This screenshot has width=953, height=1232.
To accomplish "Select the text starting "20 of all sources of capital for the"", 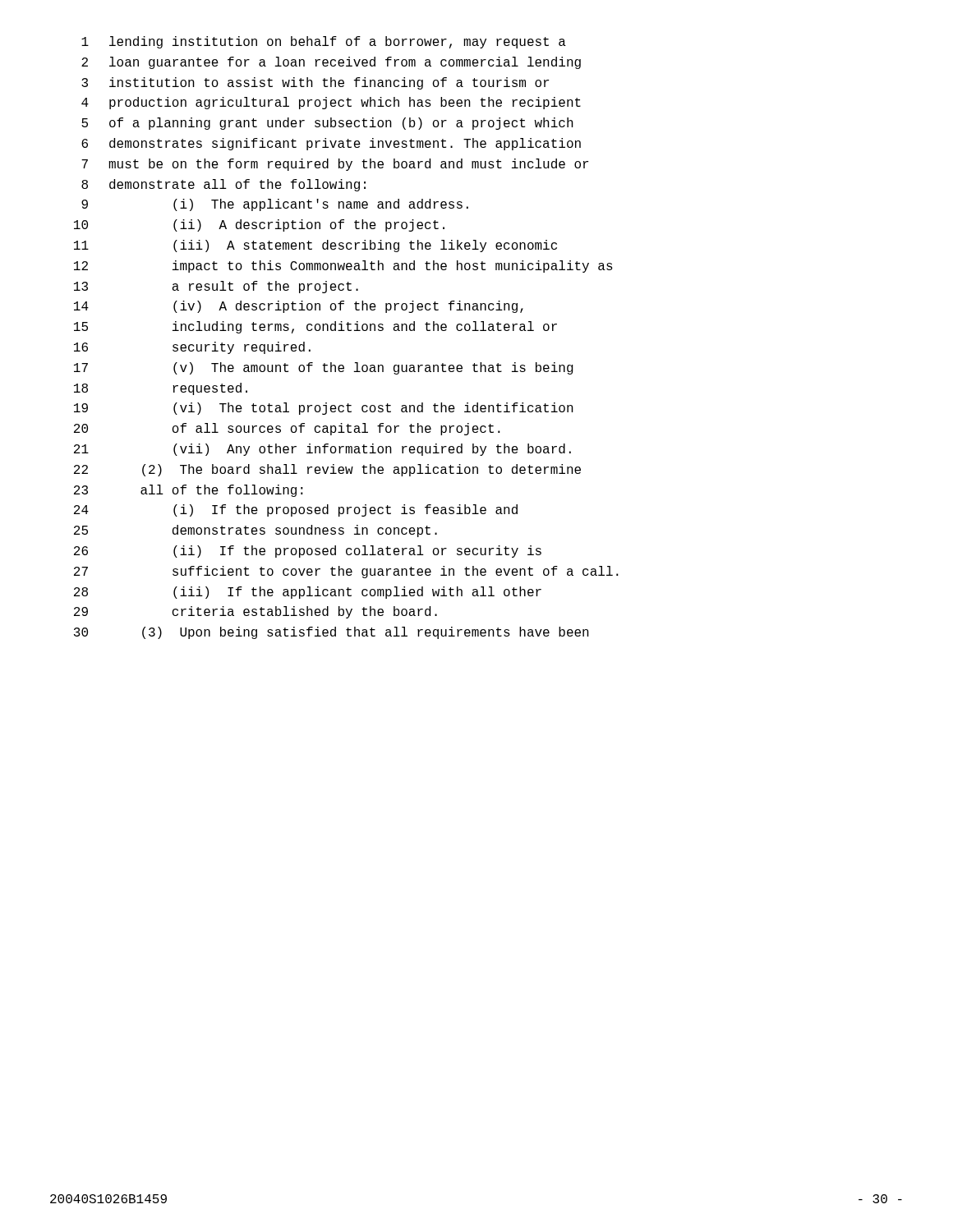I will (276, 430).
